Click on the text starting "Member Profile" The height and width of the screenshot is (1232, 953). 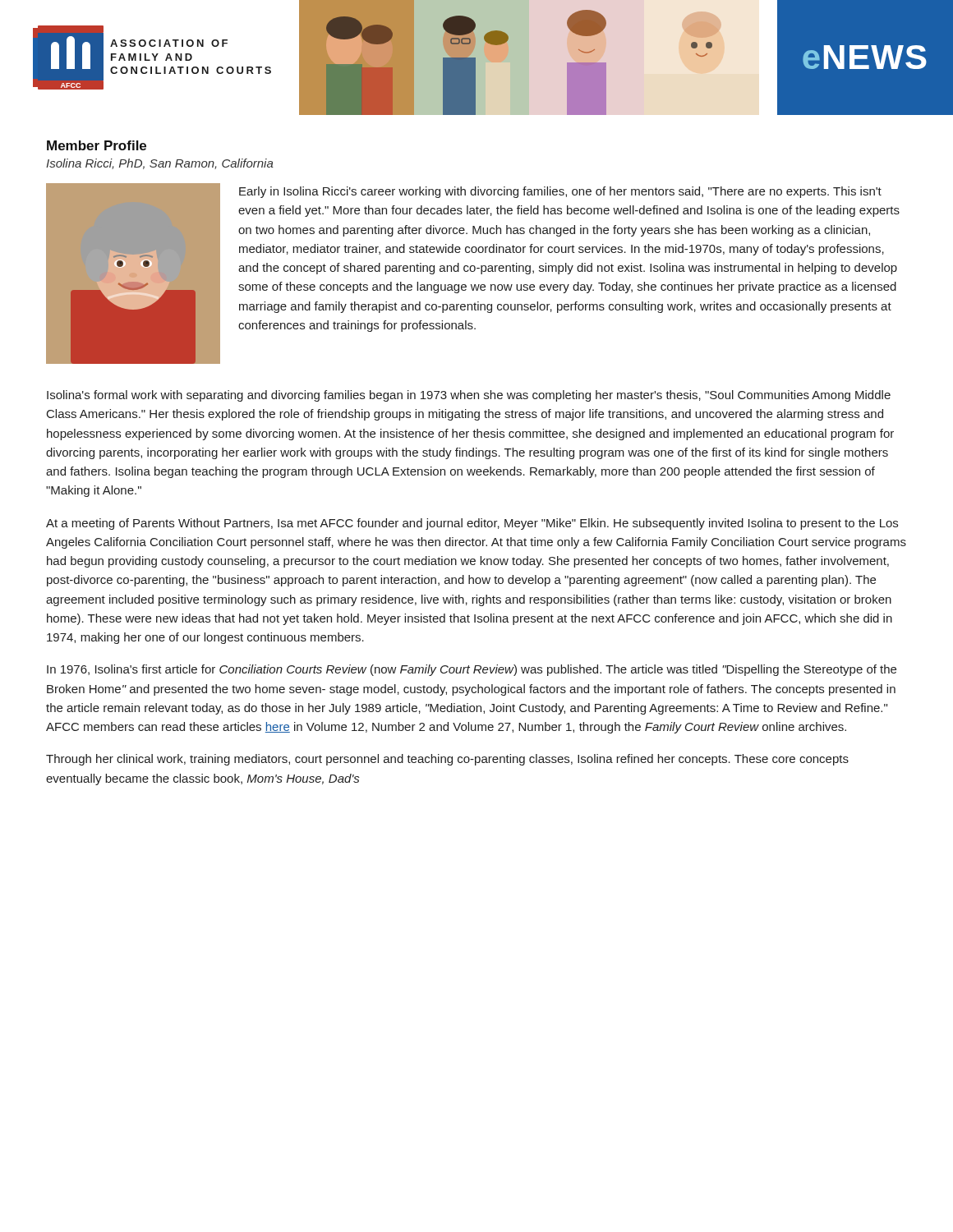click(97, 145)
